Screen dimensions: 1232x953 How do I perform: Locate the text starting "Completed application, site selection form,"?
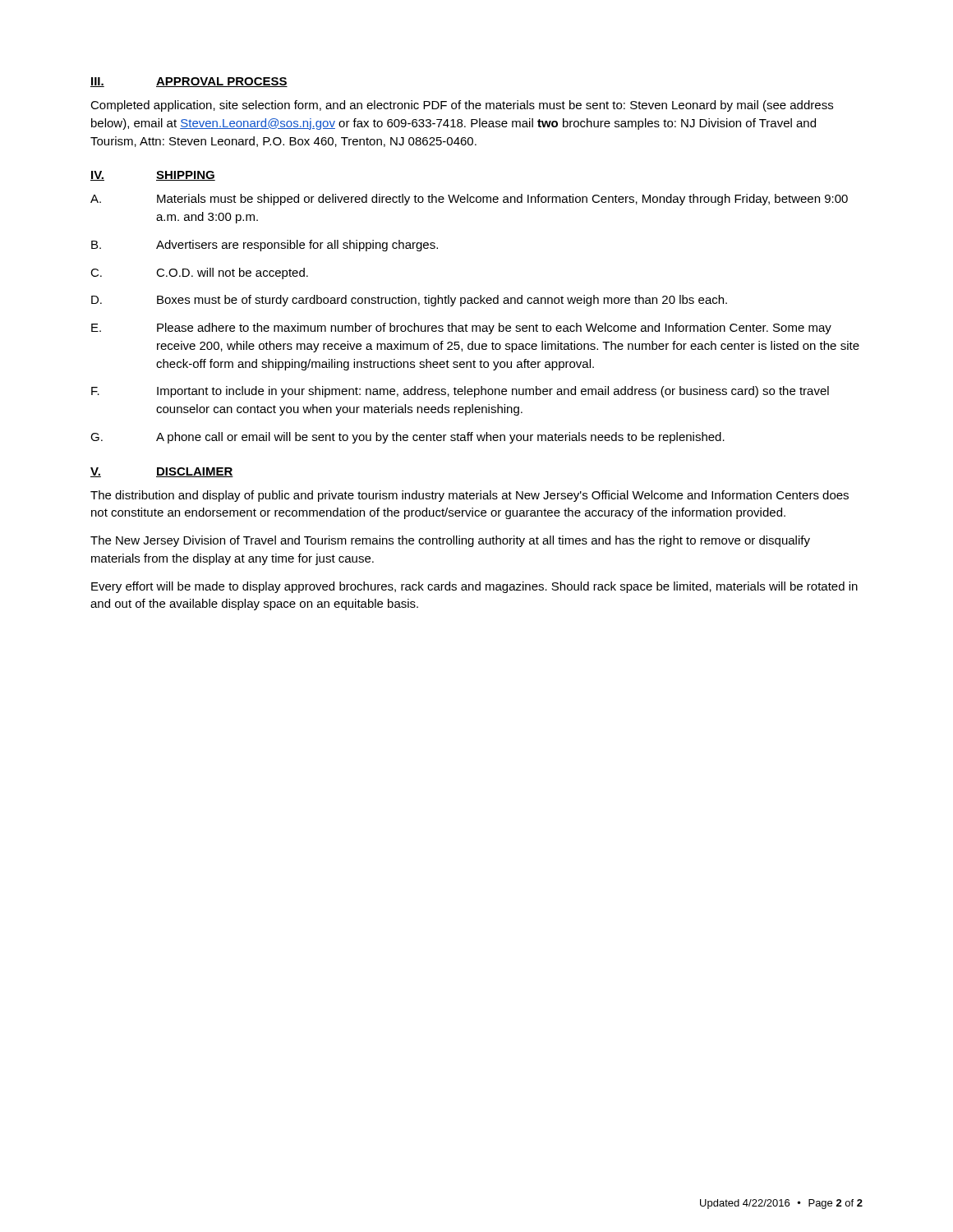click(x=462, y=123)
